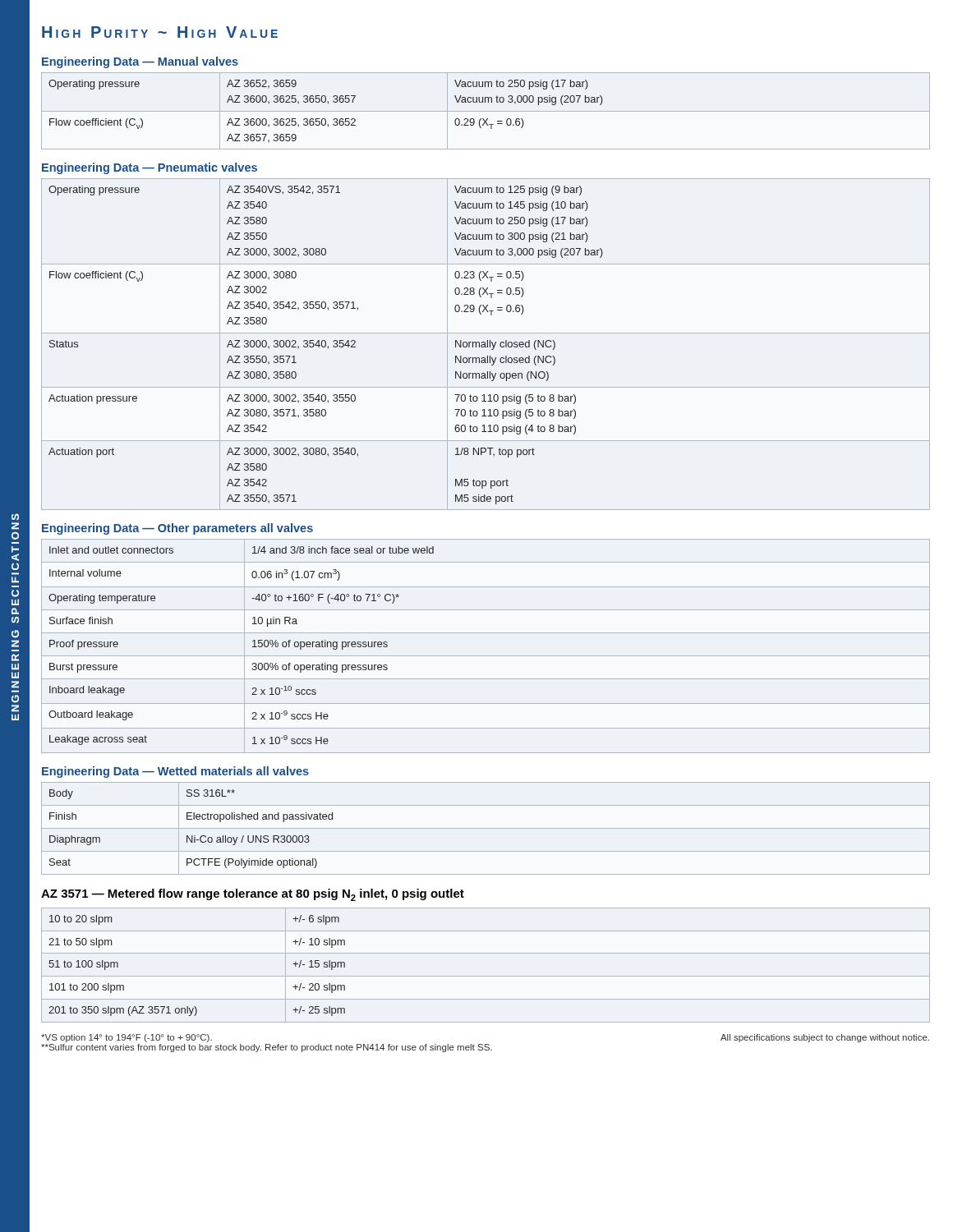Point to the title beginning "HIGH PURITY ~"
The width and height of the screenshot is (953, 1232).
tap(161, 32)
